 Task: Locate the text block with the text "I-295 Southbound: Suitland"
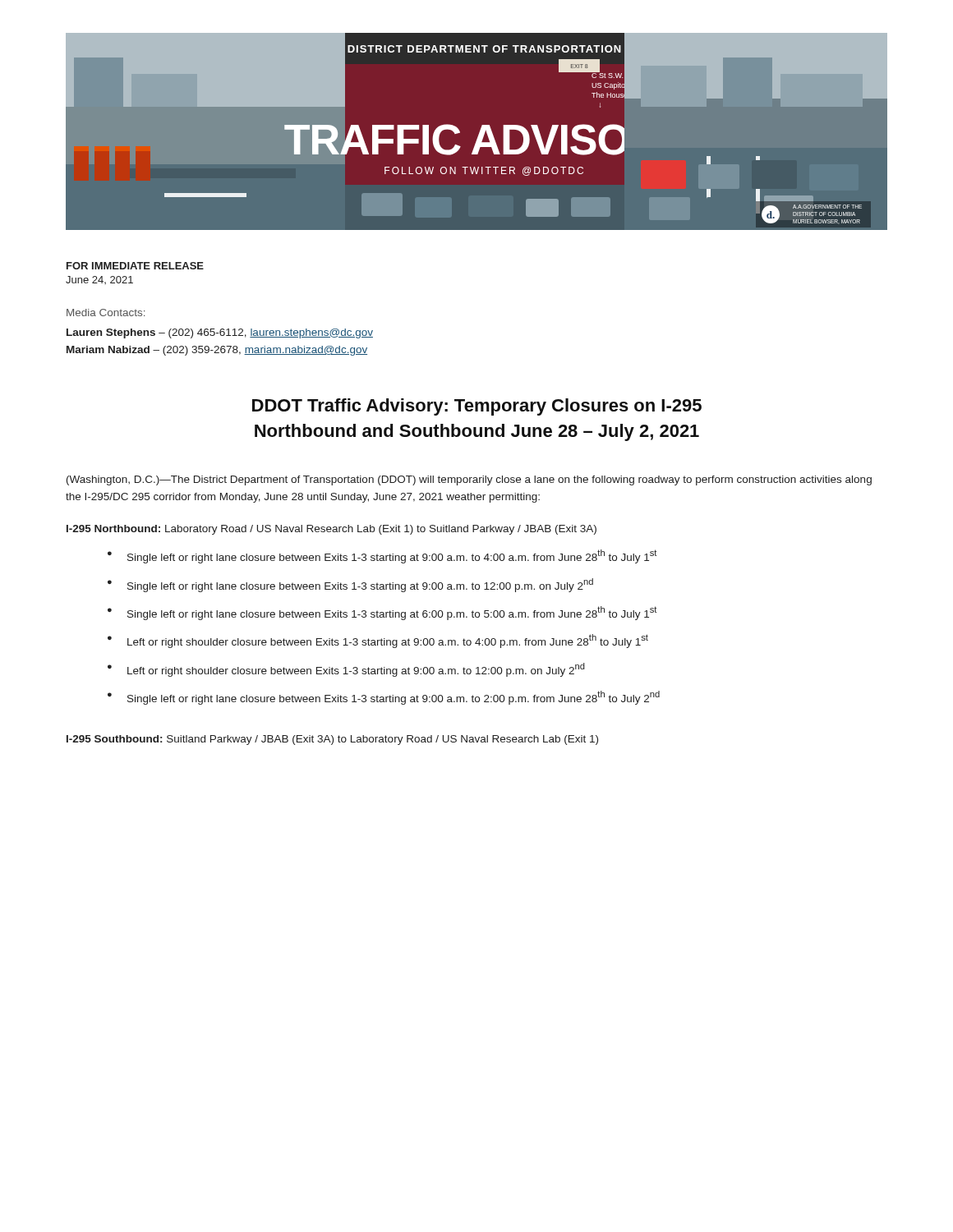(x=332, y=738)
